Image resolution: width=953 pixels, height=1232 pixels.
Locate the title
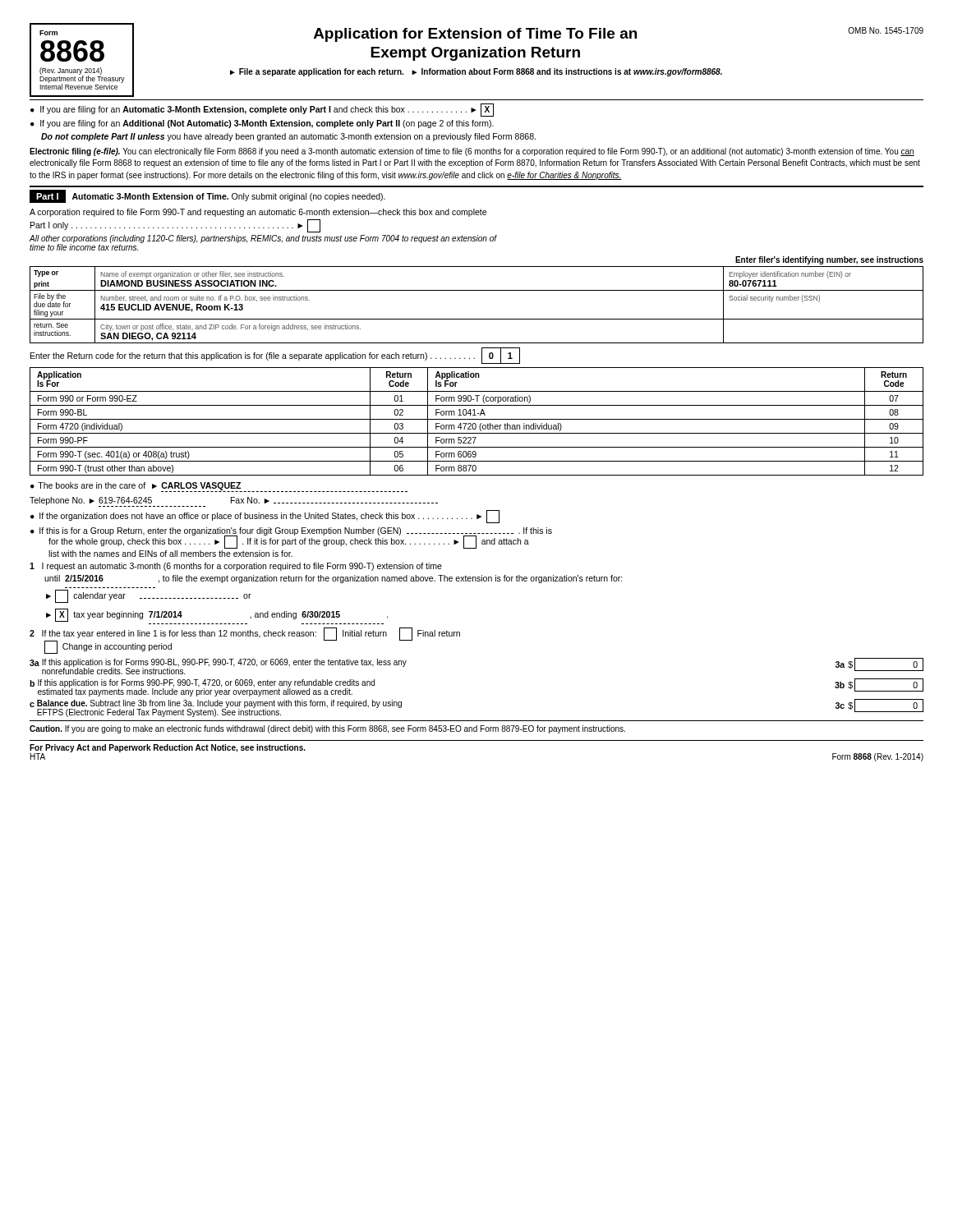click(x=476, y=60)
